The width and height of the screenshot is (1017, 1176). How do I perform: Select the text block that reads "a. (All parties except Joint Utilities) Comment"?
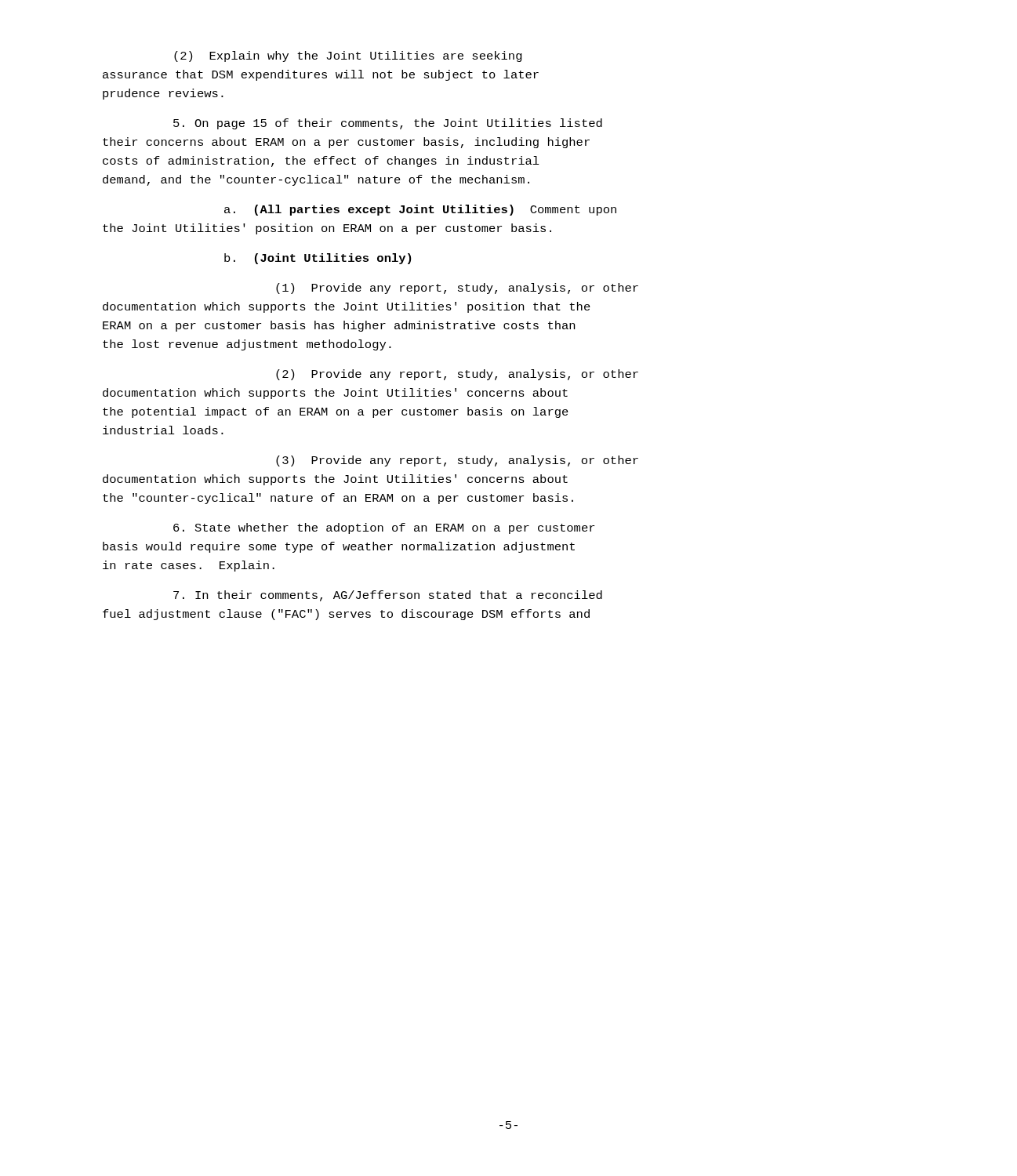coord(516,220)
